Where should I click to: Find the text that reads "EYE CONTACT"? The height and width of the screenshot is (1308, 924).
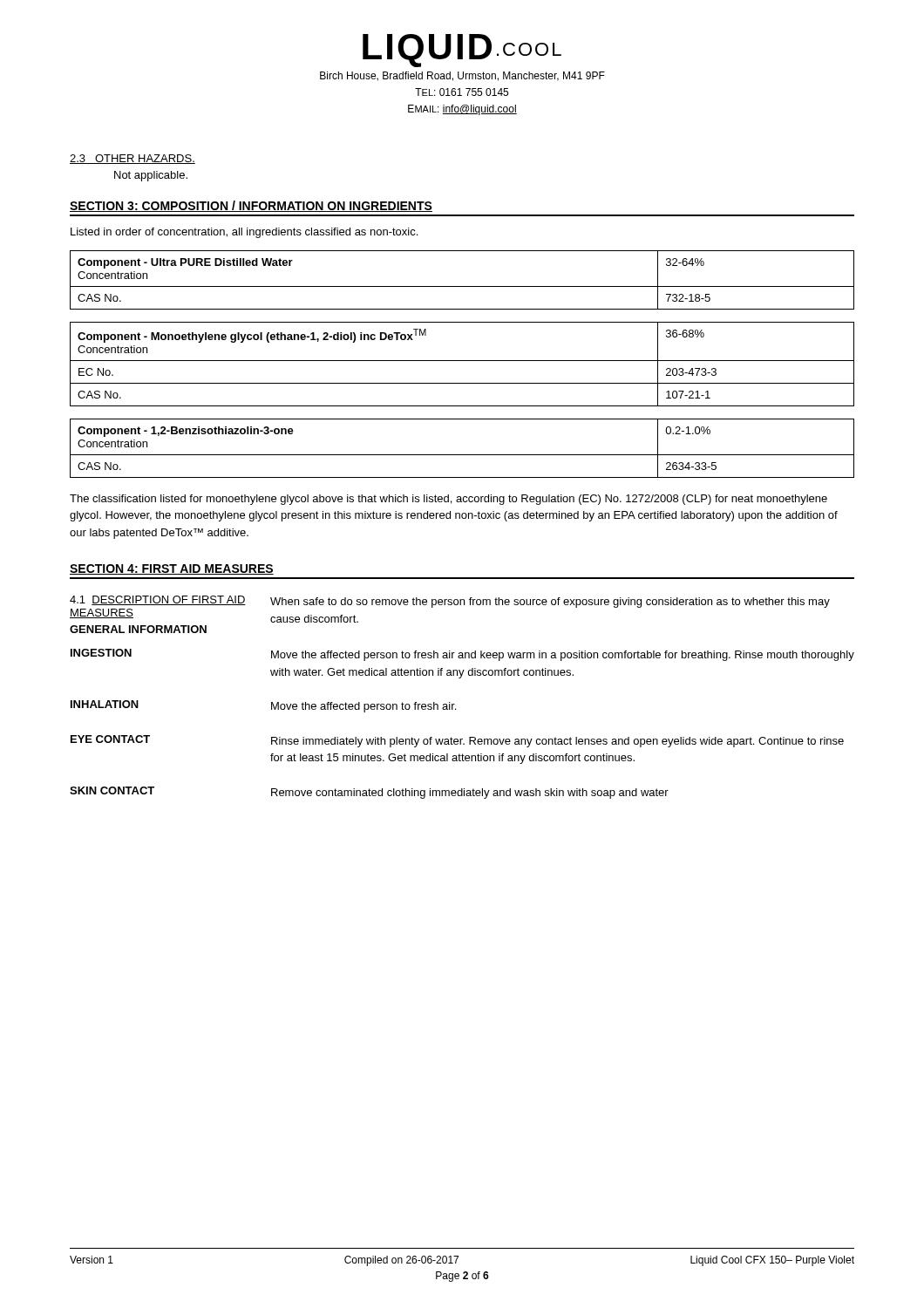coord(110,739)
